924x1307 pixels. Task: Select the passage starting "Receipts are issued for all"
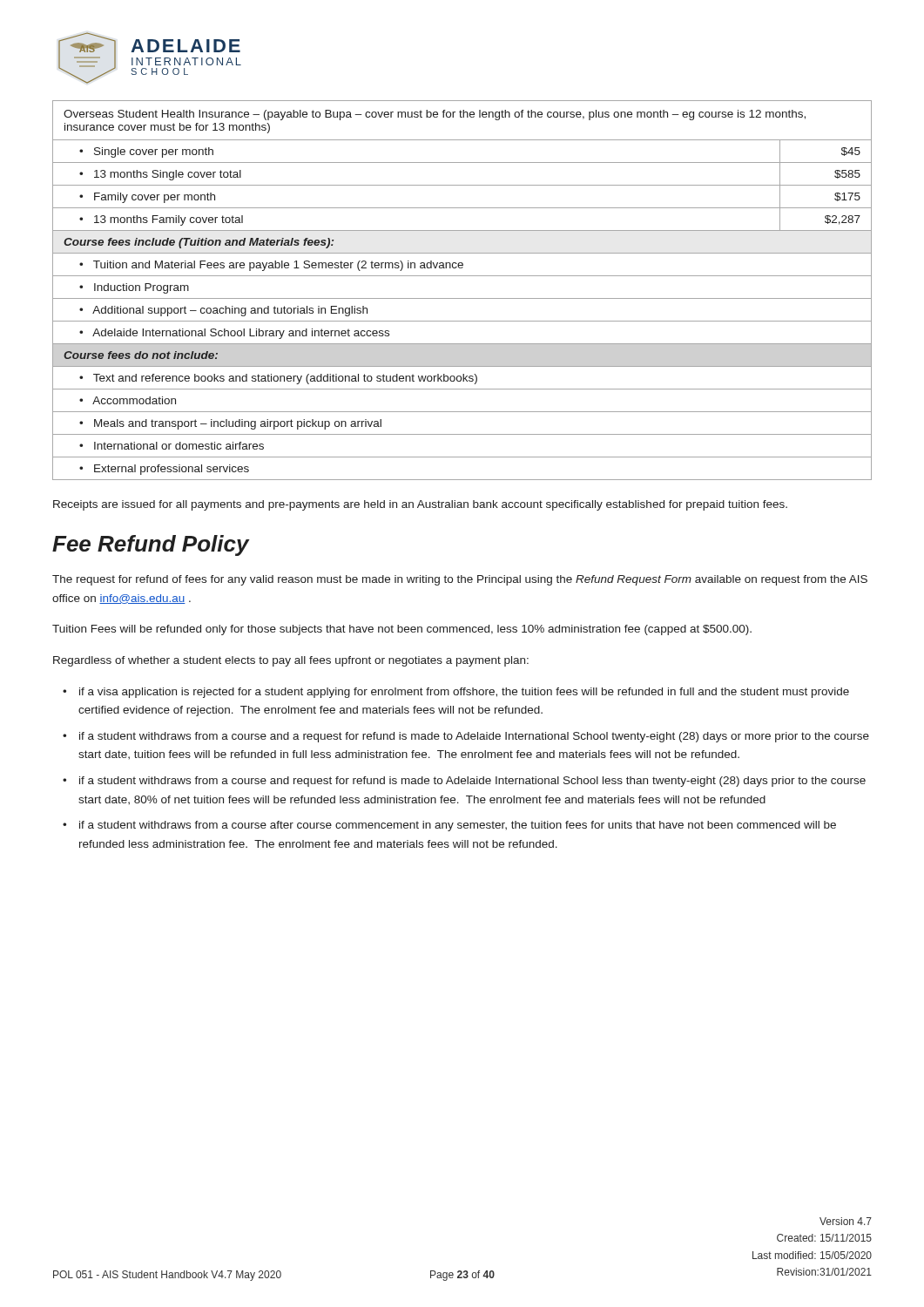tap(420, 504)
